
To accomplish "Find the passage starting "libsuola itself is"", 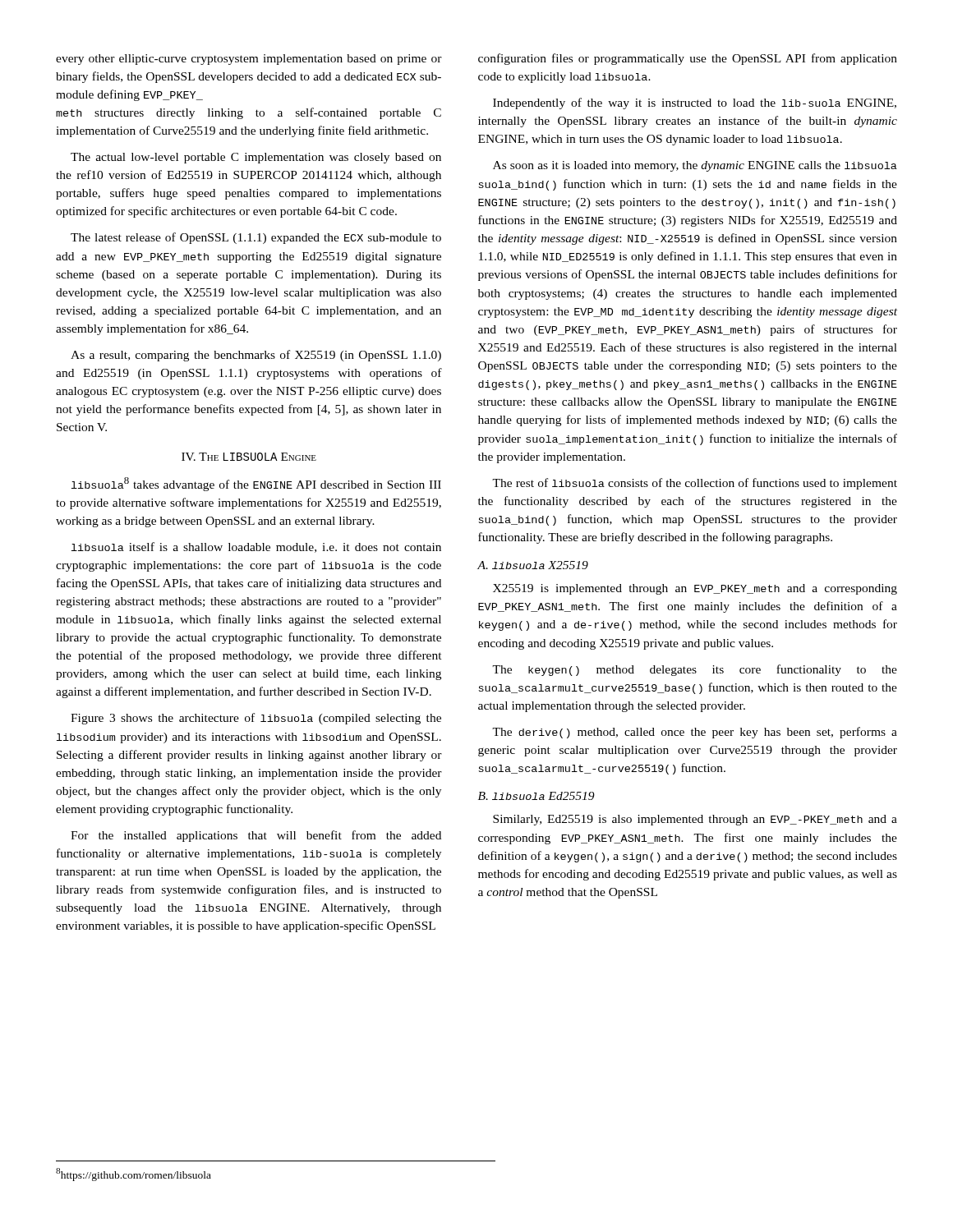I will point(249,619).
